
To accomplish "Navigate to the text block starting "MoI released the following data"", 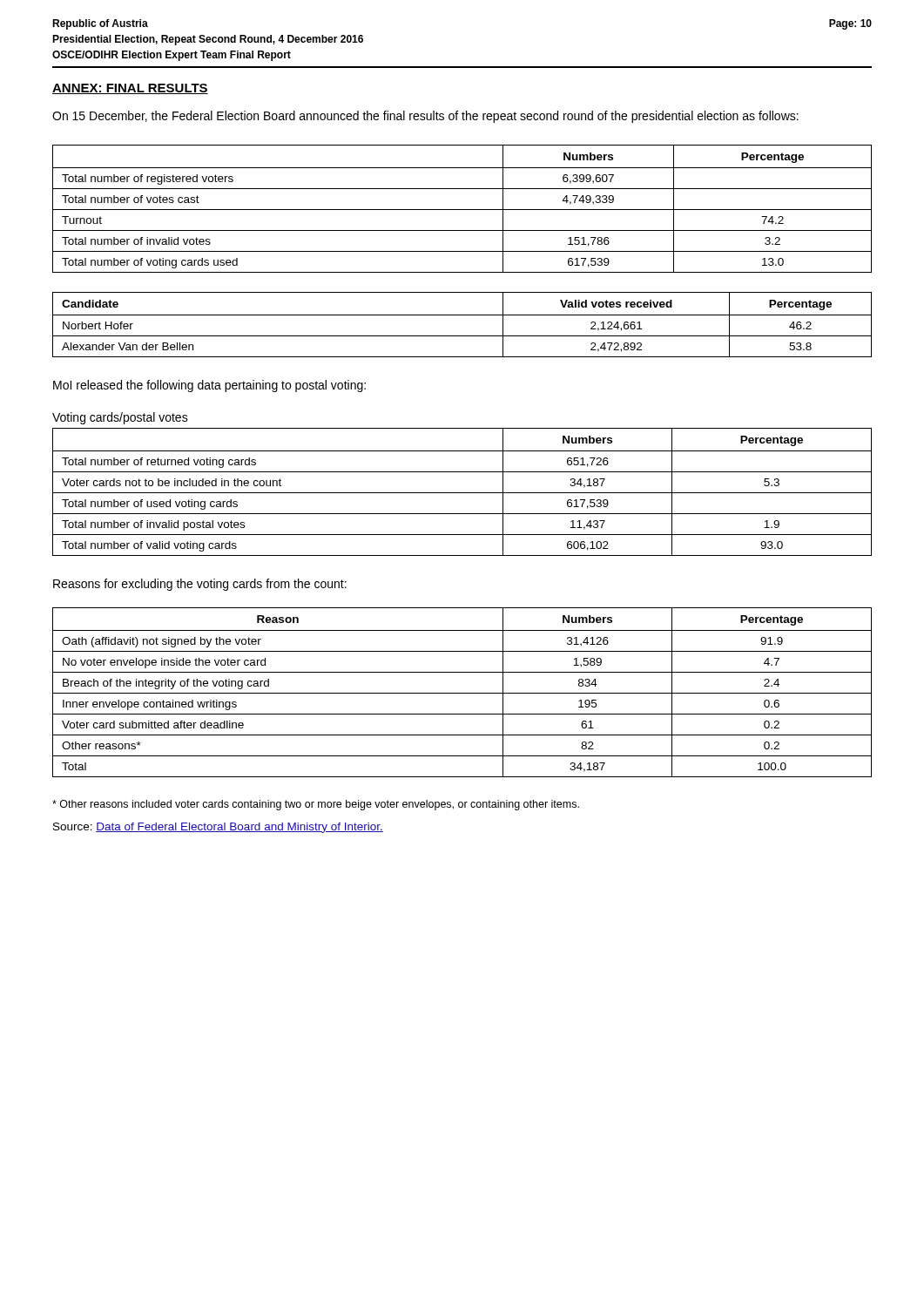I will (x=209, y=386).
